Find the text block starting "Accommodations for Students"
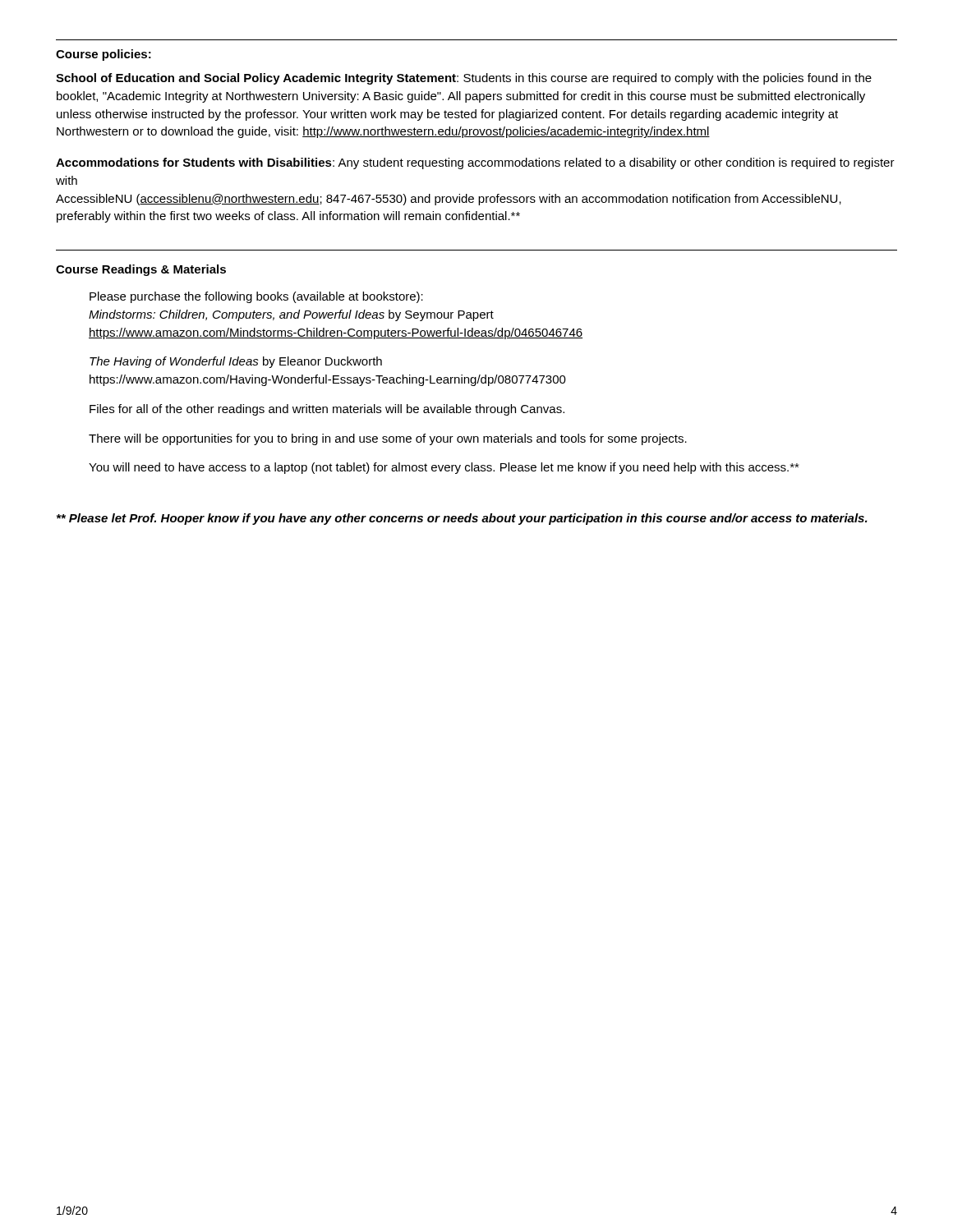This screenshot has width=953, height=1232. click(475, 189)
